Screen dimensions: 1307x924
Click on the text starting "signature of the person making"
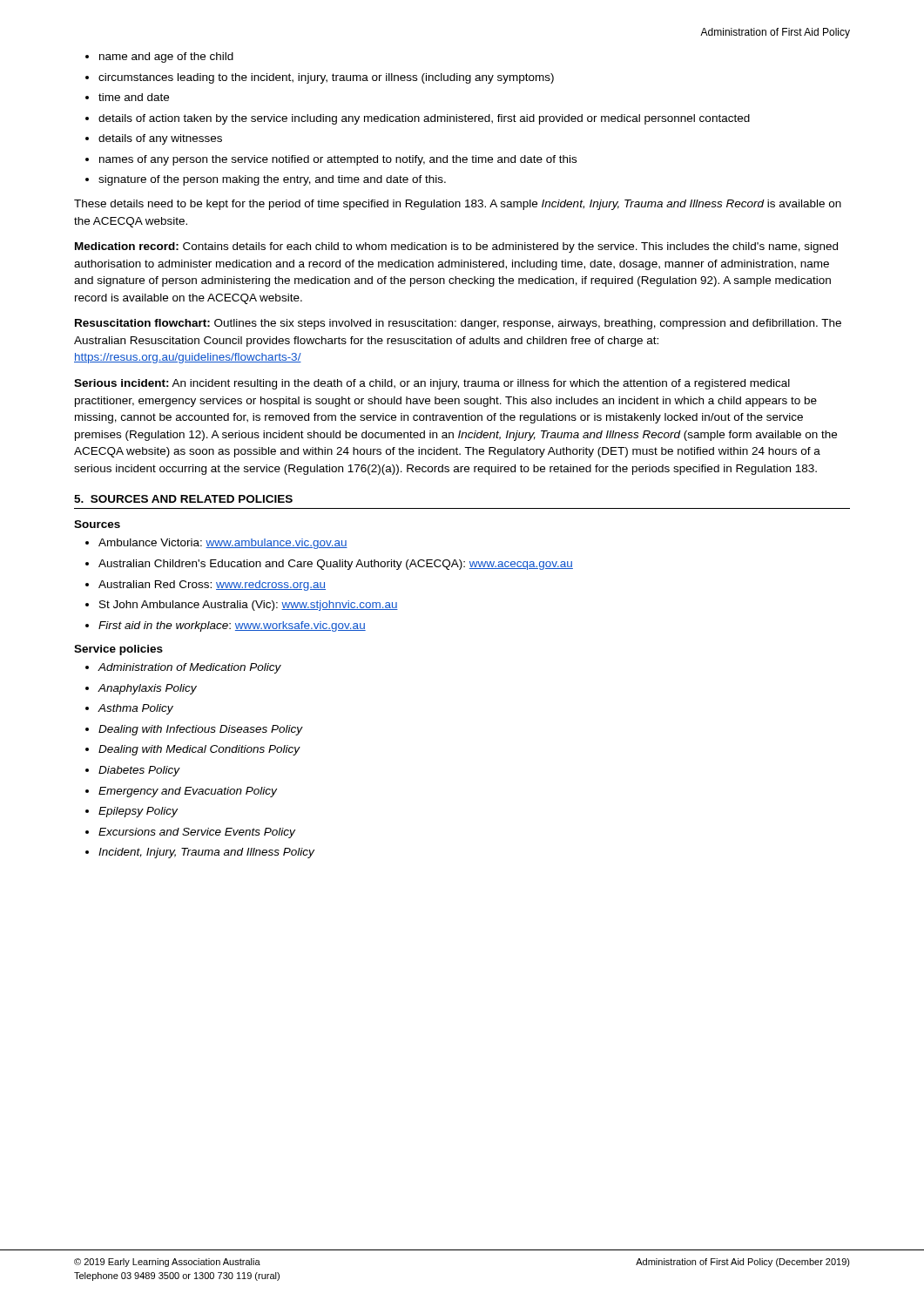272,179
